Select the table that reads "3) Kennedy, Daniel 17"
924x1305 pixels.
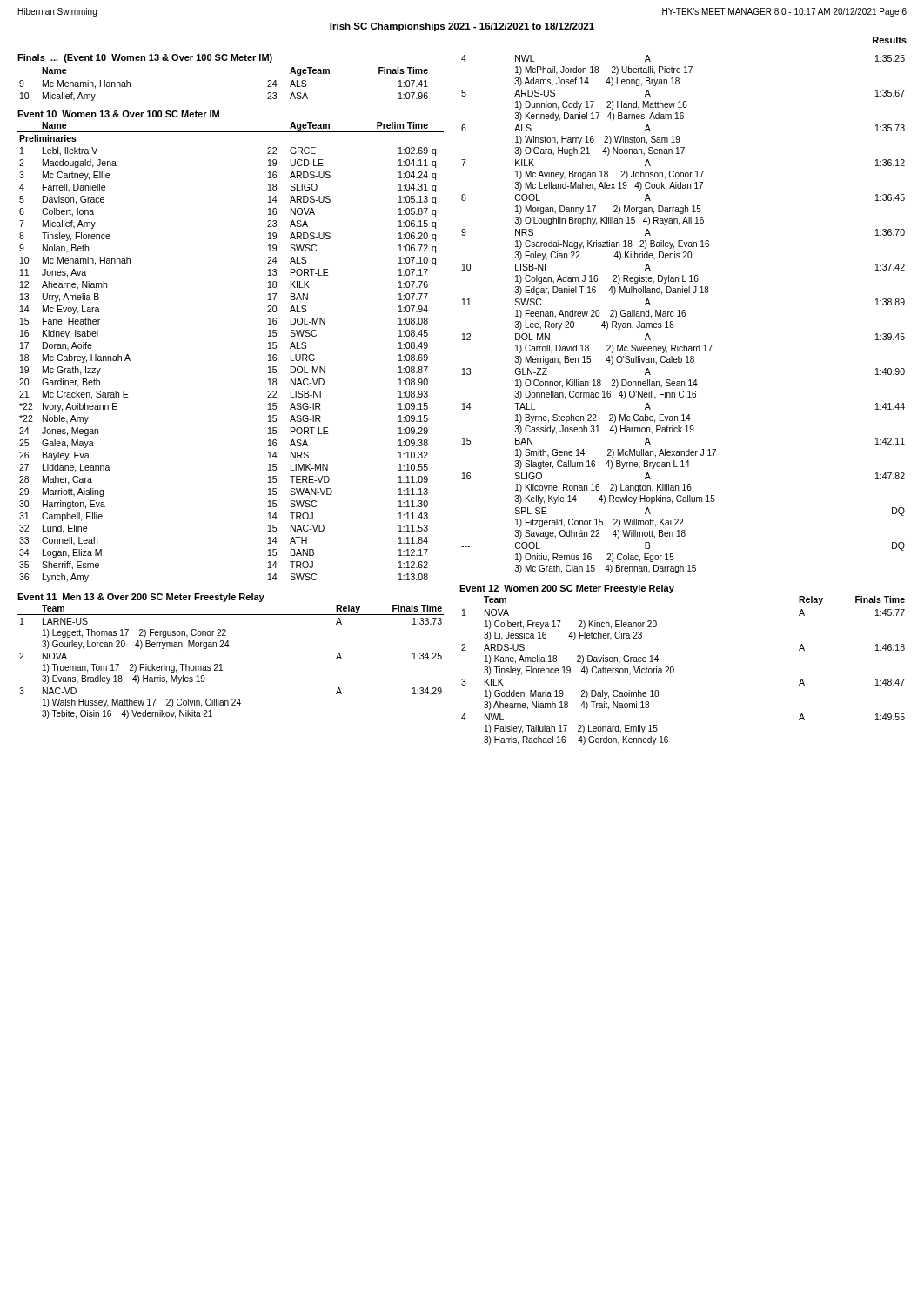[683, 313]
